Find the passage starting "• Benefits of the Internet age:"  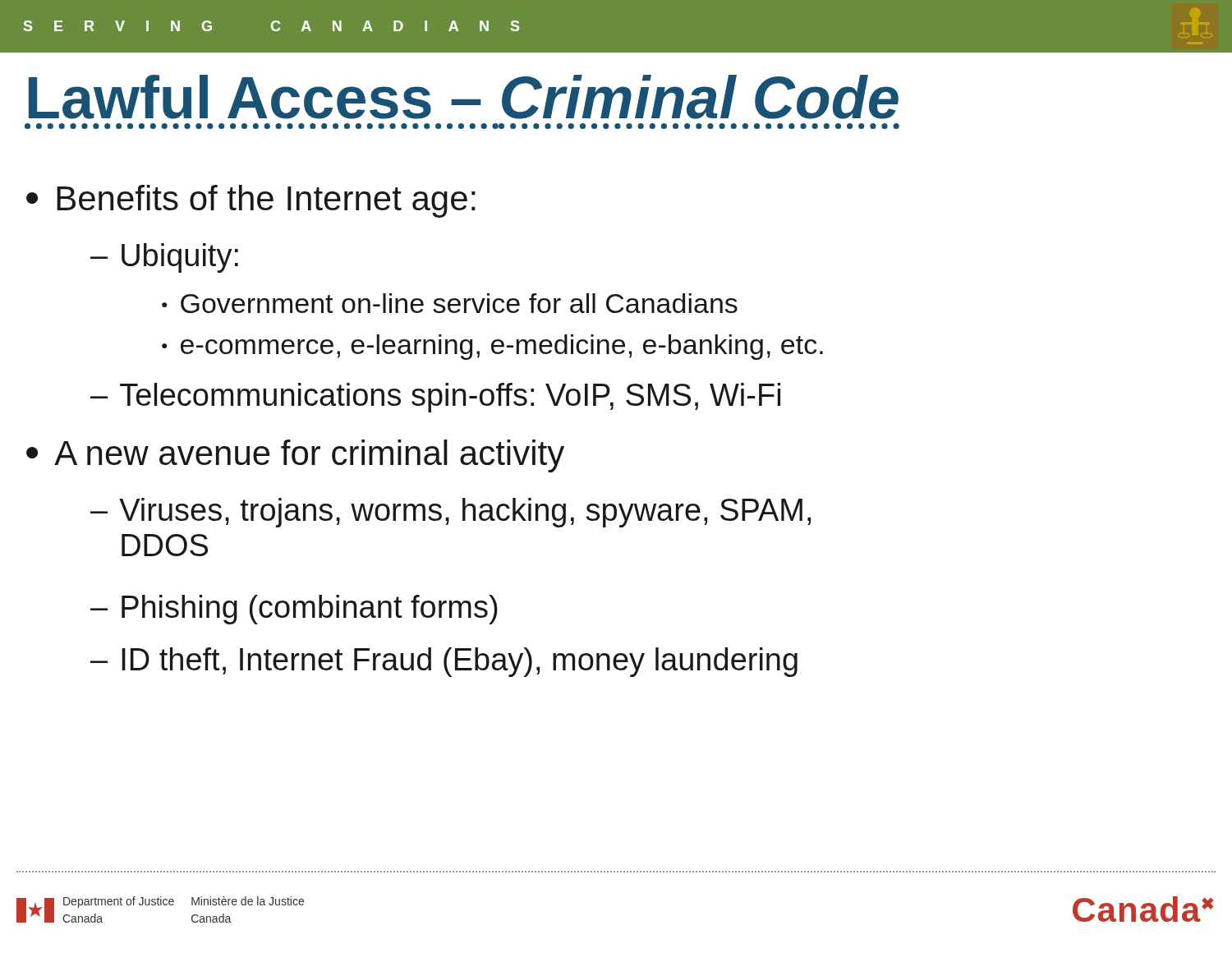click(251, 199)
